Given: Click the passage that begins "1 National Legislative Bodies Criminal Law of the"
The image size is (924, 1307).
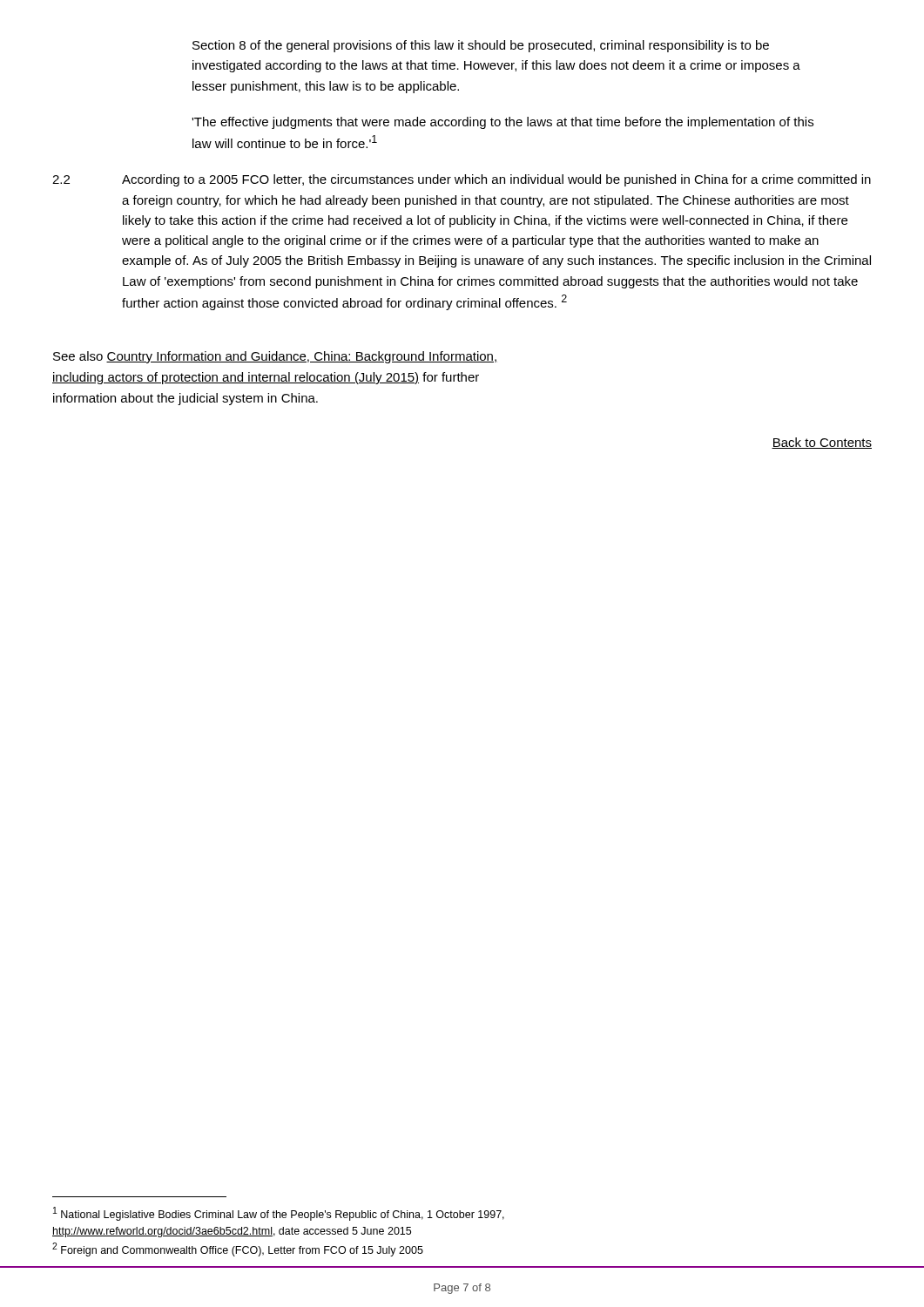Looking at the screenshot, I should [279, 1232].
